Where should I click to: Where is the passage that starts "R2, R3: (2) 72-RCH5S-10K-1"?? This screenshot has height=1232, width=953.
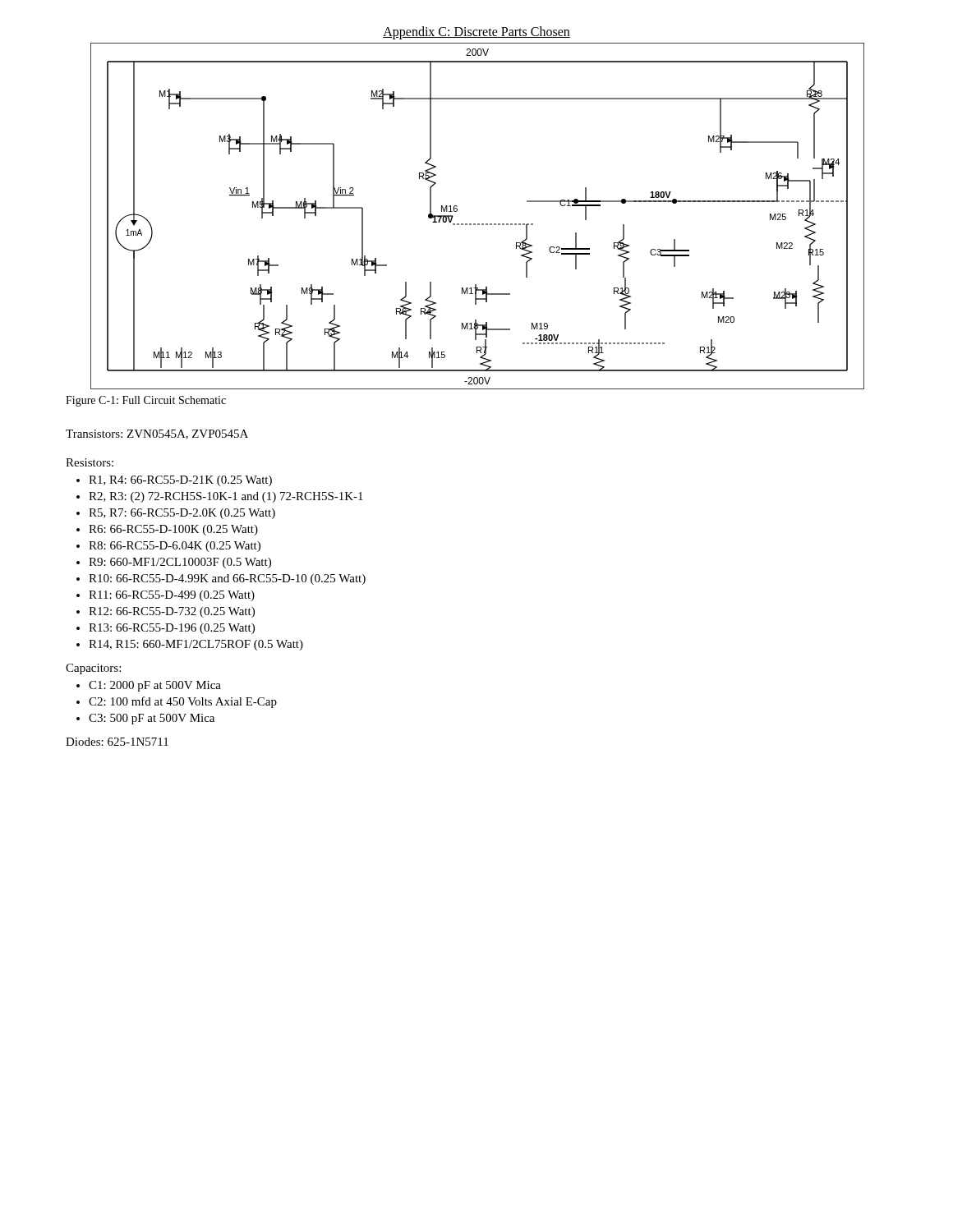[x=226, y=496]
